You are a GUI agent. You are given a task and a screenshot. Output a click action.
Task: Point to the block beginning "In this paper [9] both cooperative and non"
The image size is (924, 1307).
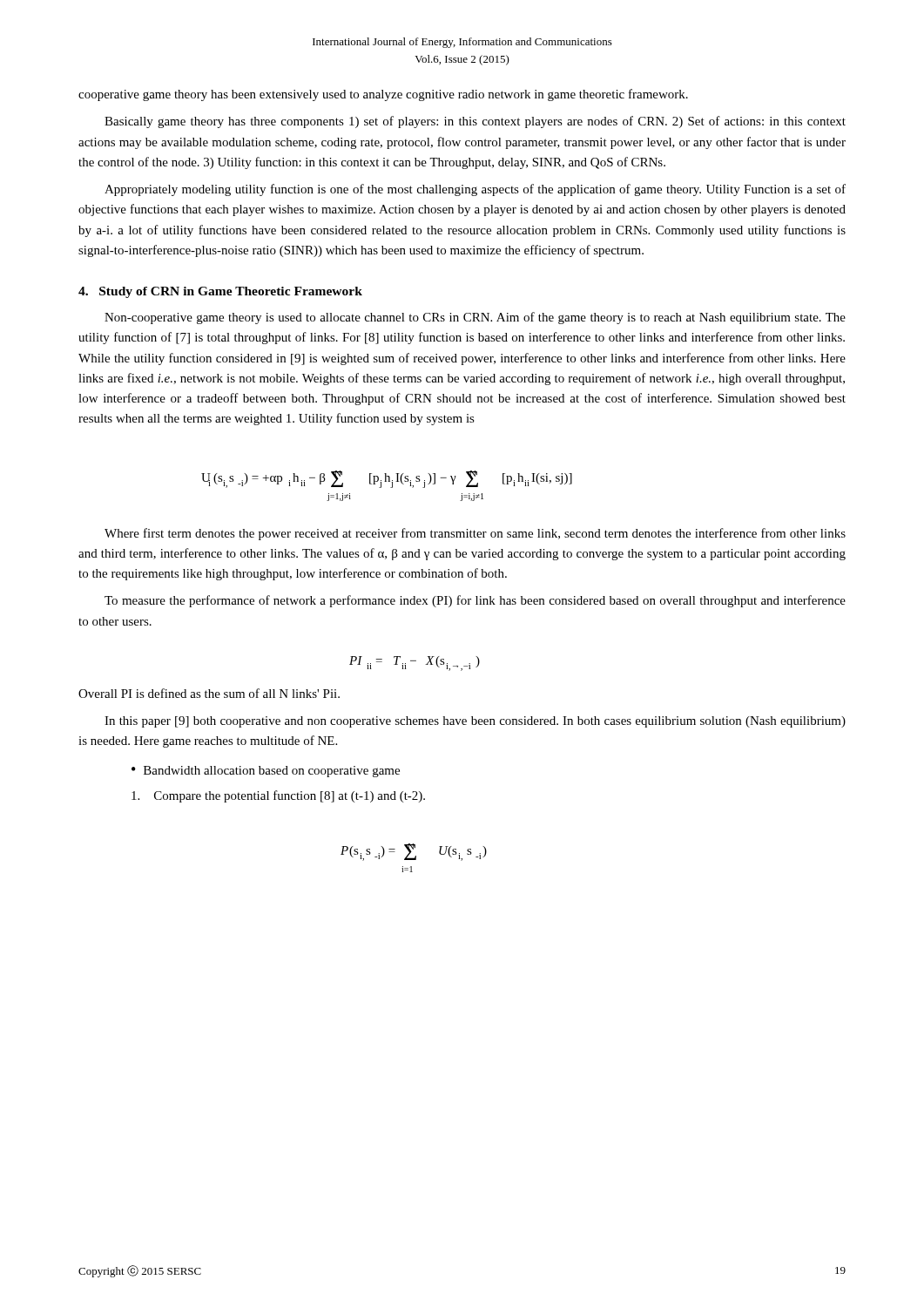point(462,731)
